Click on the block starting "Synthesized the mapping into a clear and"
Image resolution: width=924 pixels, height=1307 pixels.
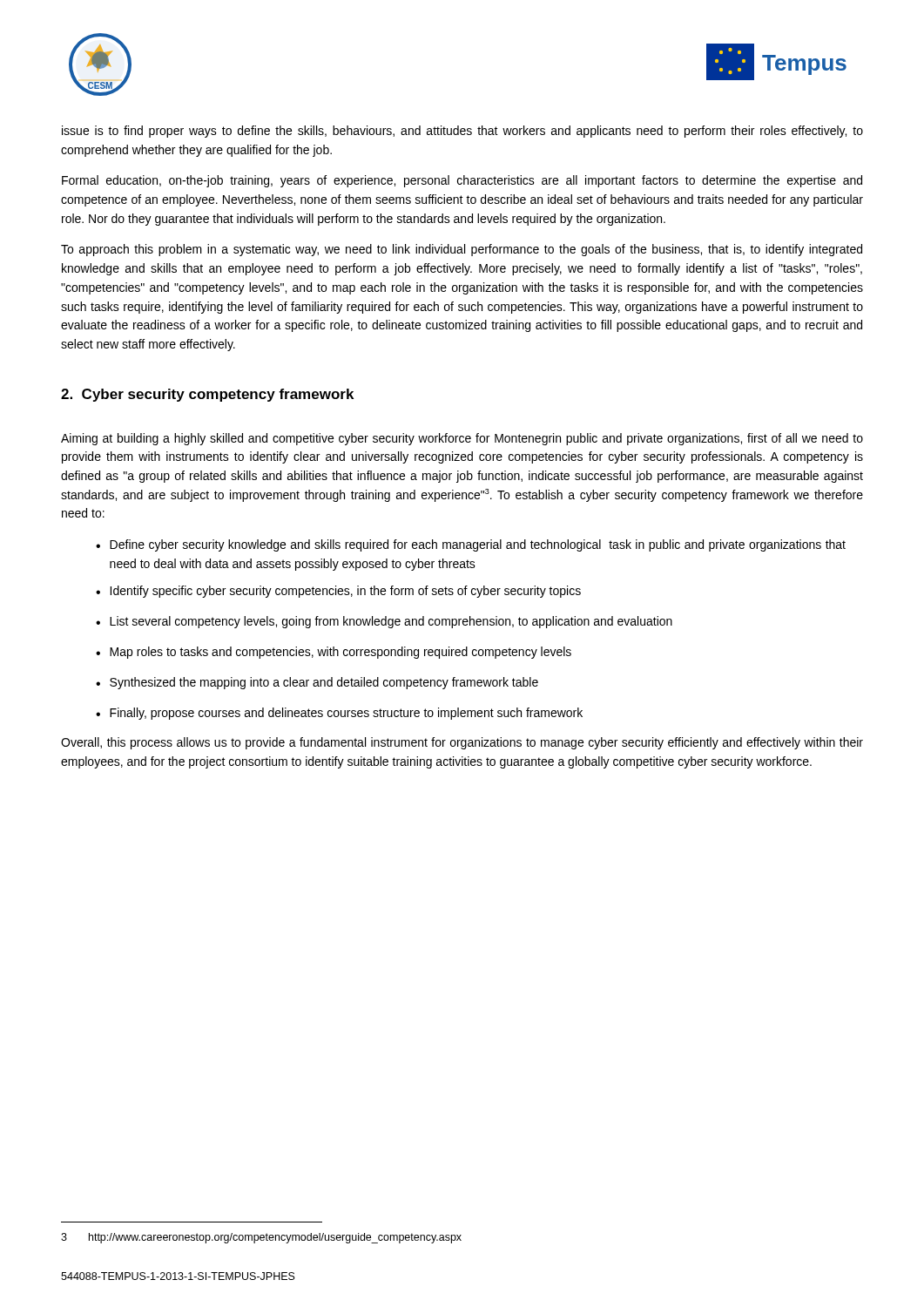click(x=486, y=683)
